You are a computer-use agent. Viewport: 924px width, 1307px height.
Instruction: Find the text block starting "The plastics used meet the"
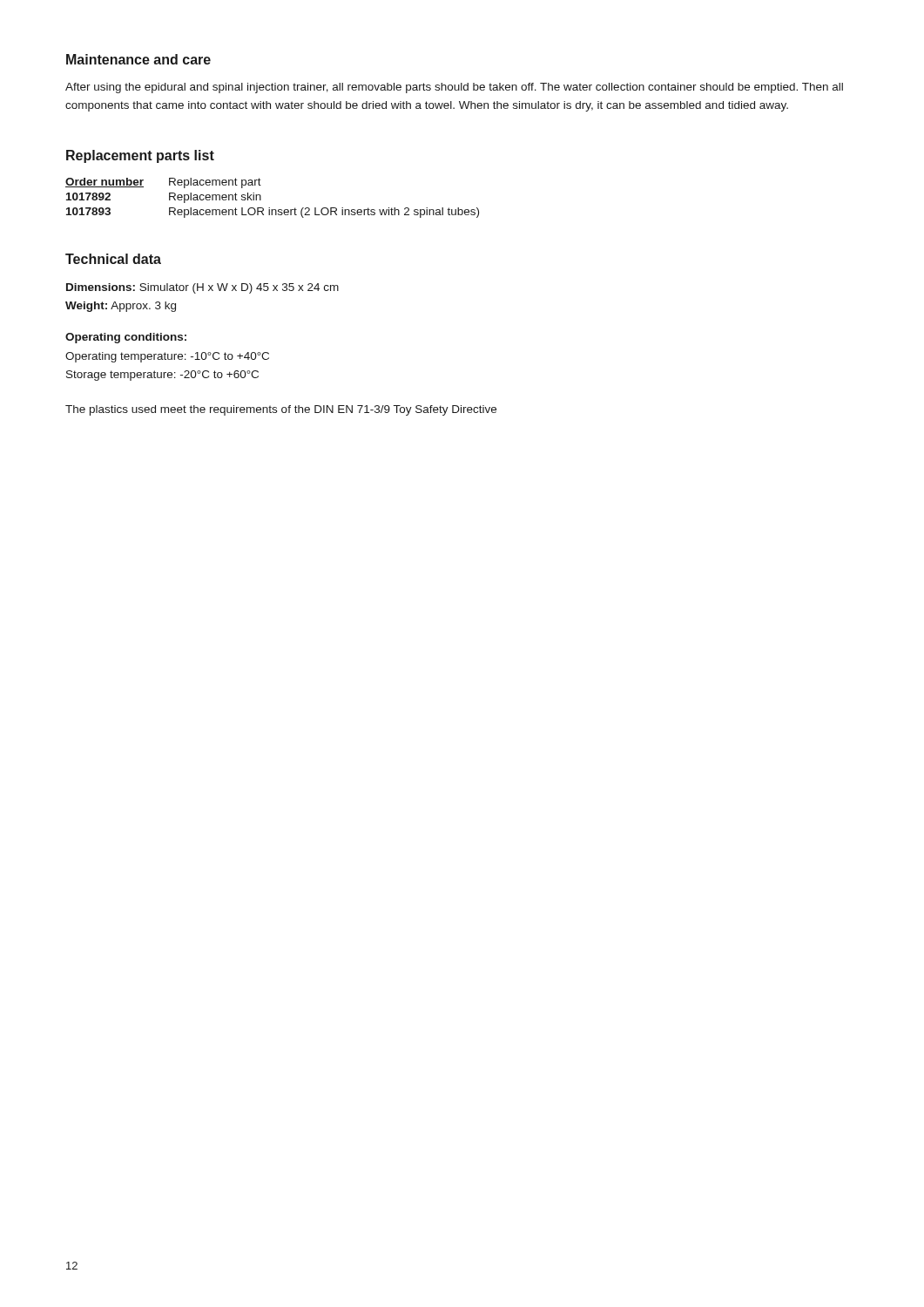coord(462,409)
